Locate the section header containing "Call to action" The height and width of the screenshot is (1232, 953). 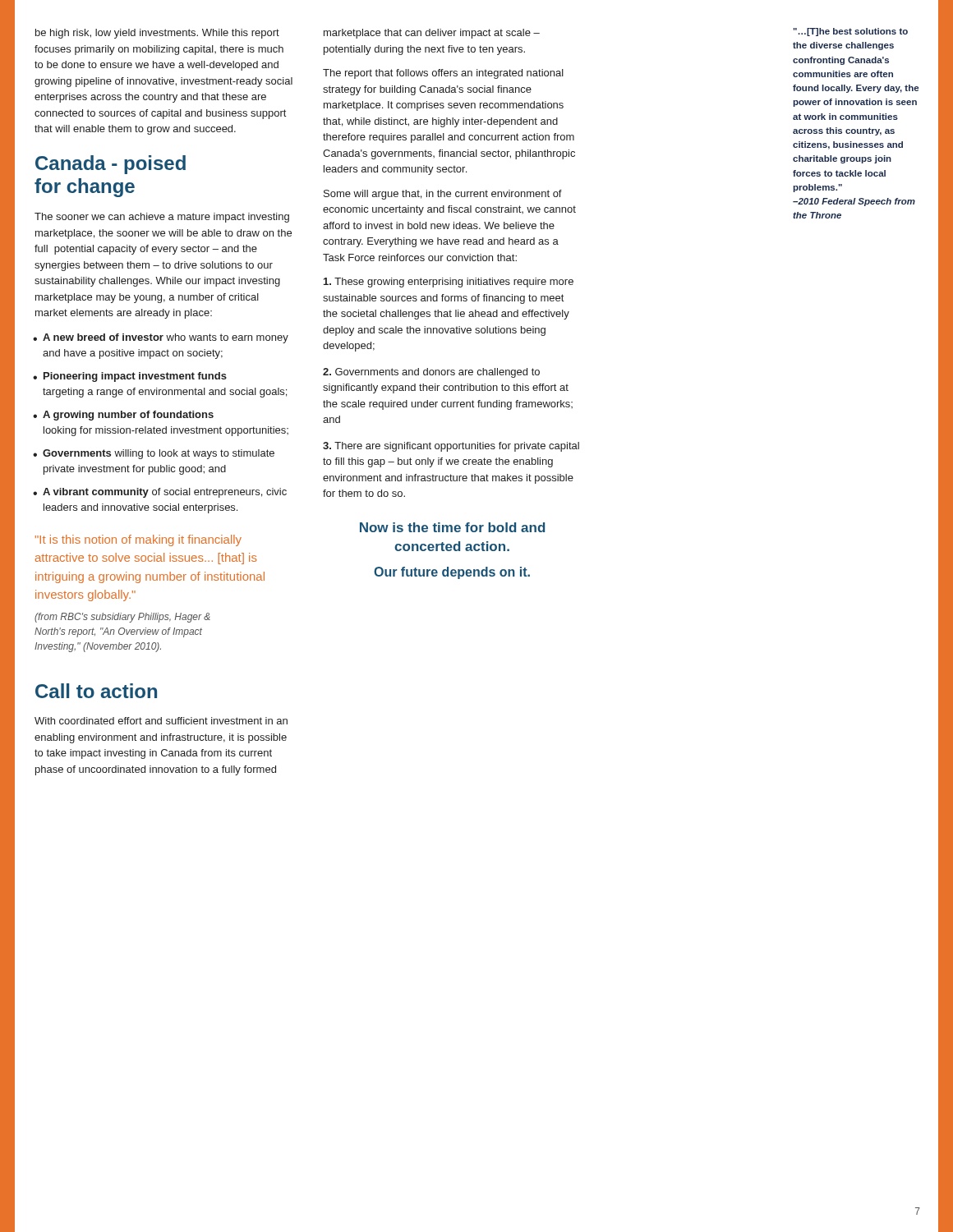(164, 692)
